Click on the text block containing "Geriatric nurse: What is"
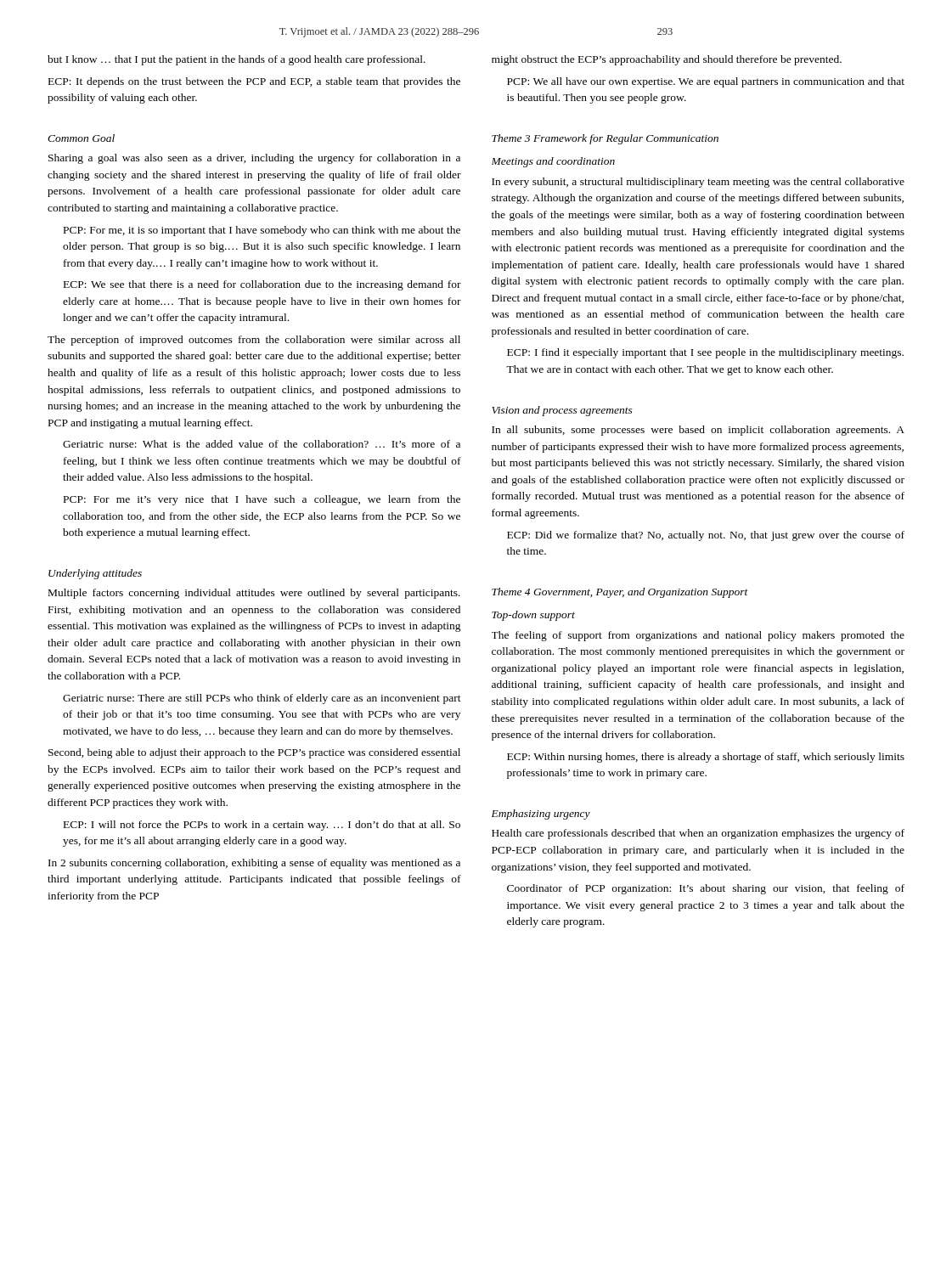Image resolution: width=952 pixels, height=1274 pixels. coord(262,461)
